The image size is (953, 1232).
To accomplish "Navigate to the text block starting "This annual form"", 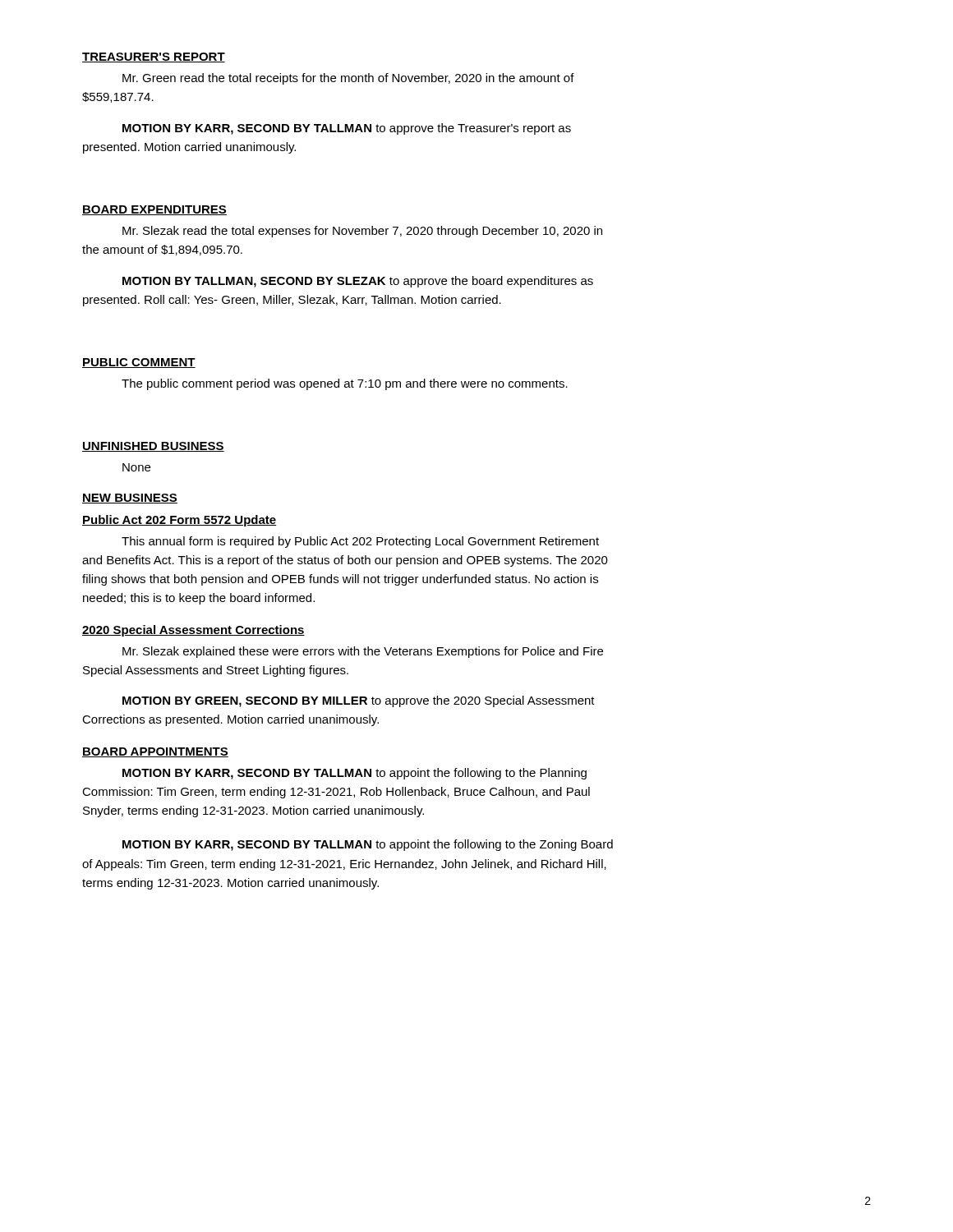I will 476,568.
